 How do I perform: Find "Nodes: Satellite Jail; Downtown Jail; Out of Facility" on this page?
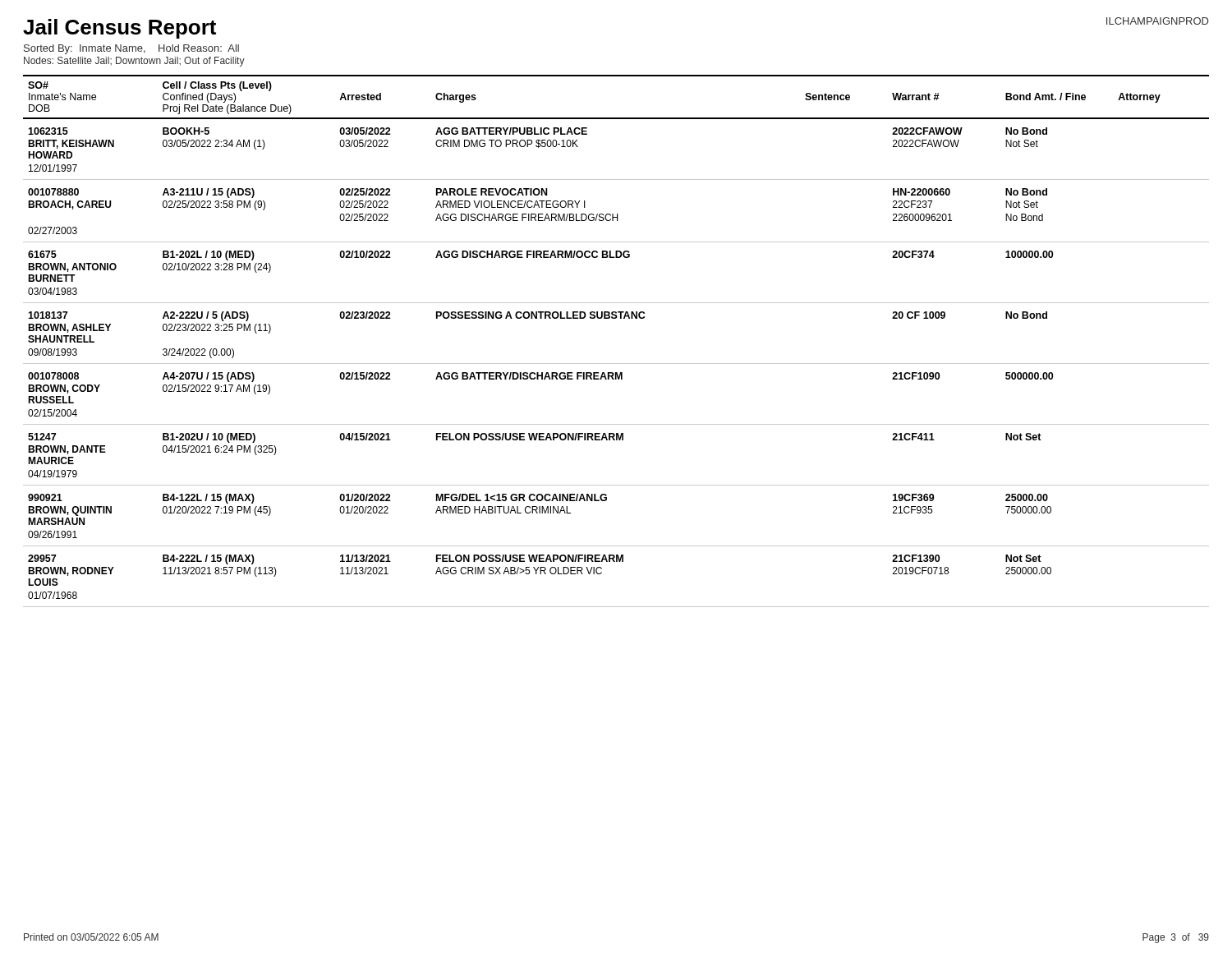point(134,61)
